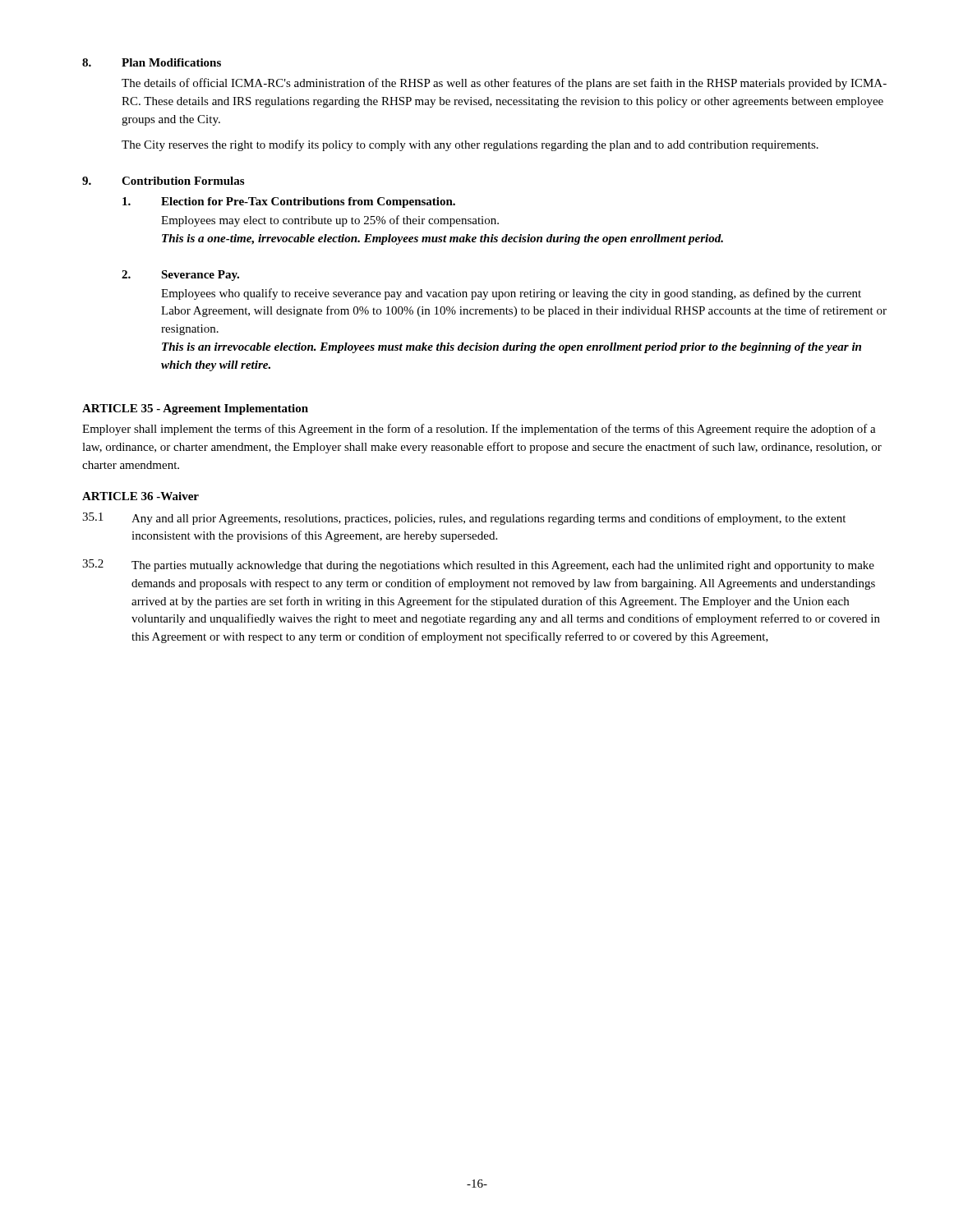Select the section header that says "ARTICLE 35 - Agreement Implementation"
The image size is (954, 1232).
click(x=195, y=408)
